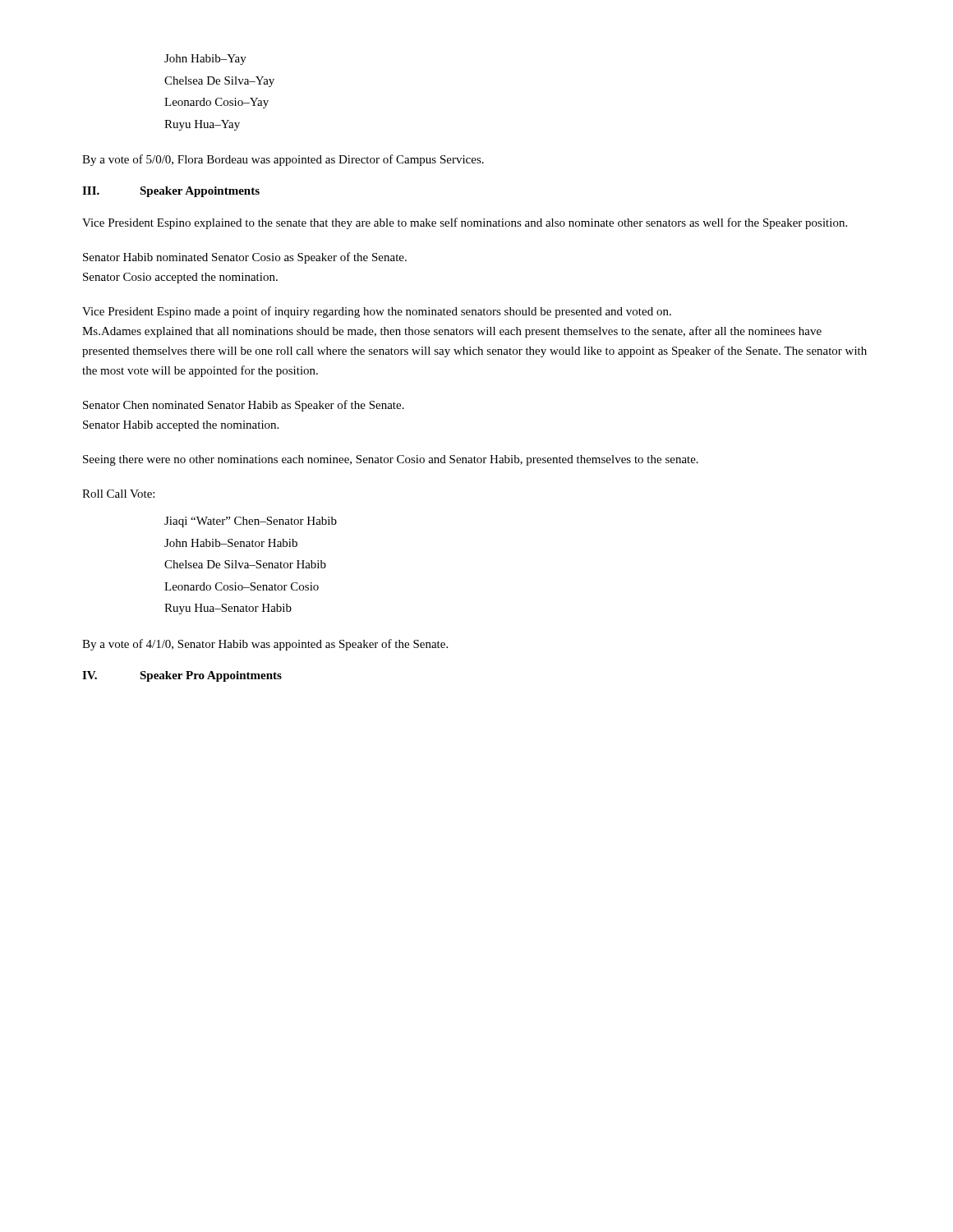Click on the text starting "Ruyu Hua–Yay"
953x1232 pixels.
click(202, 124)
